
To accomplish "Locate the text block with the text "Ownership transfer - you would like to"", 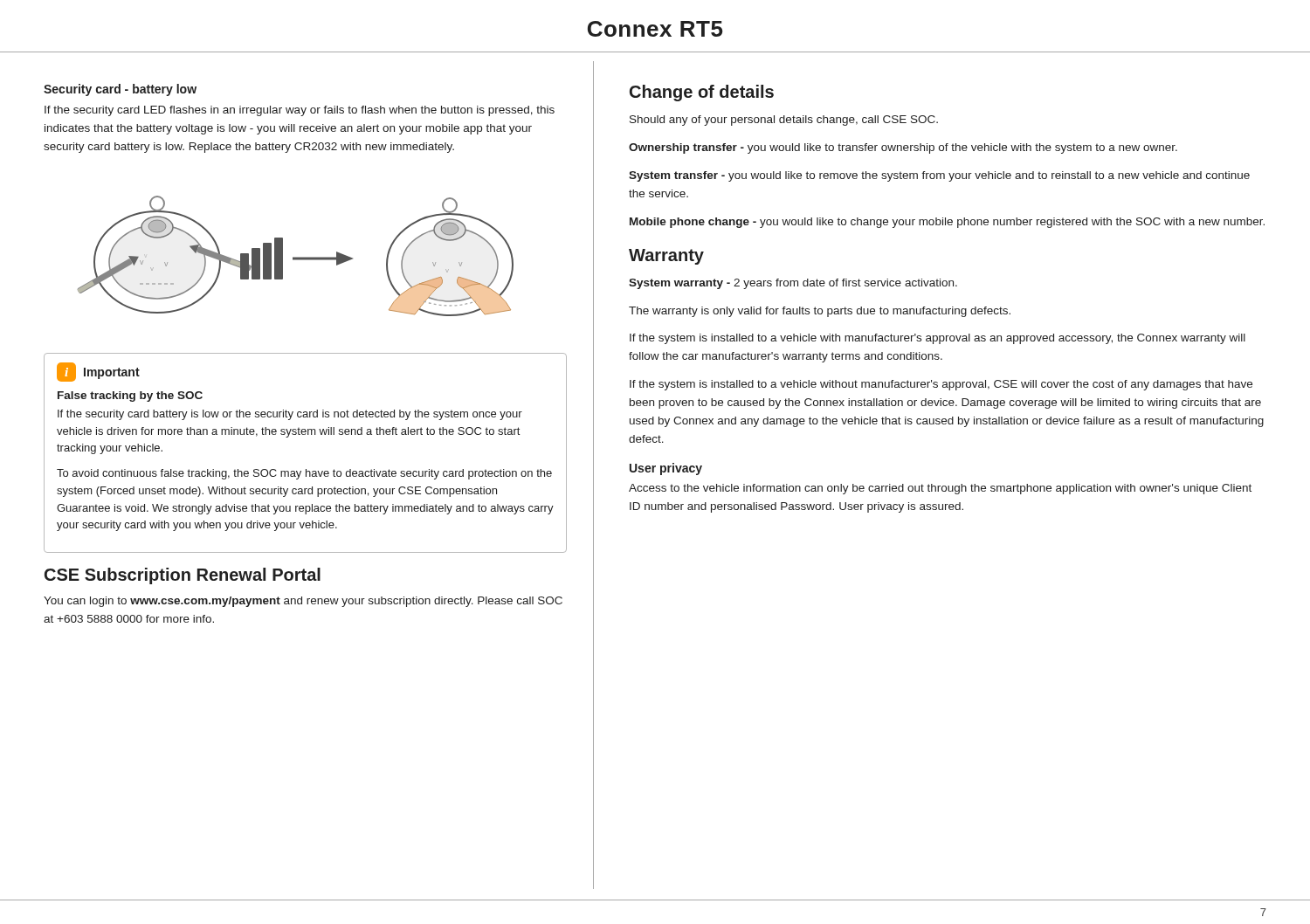I will (903, 147).
